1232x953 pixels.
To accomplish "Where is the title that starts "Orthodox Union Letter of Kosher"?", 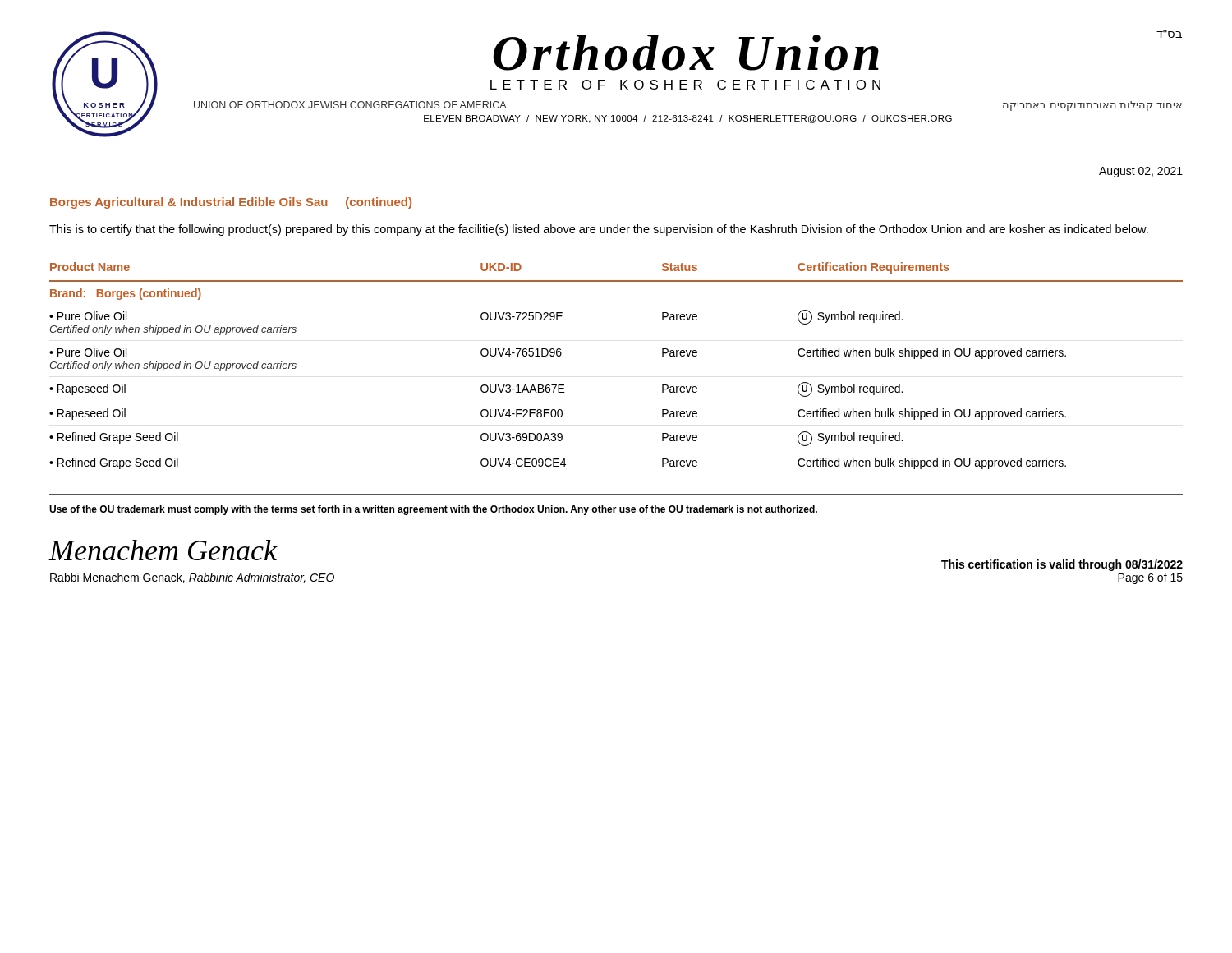I will point(688,59).
